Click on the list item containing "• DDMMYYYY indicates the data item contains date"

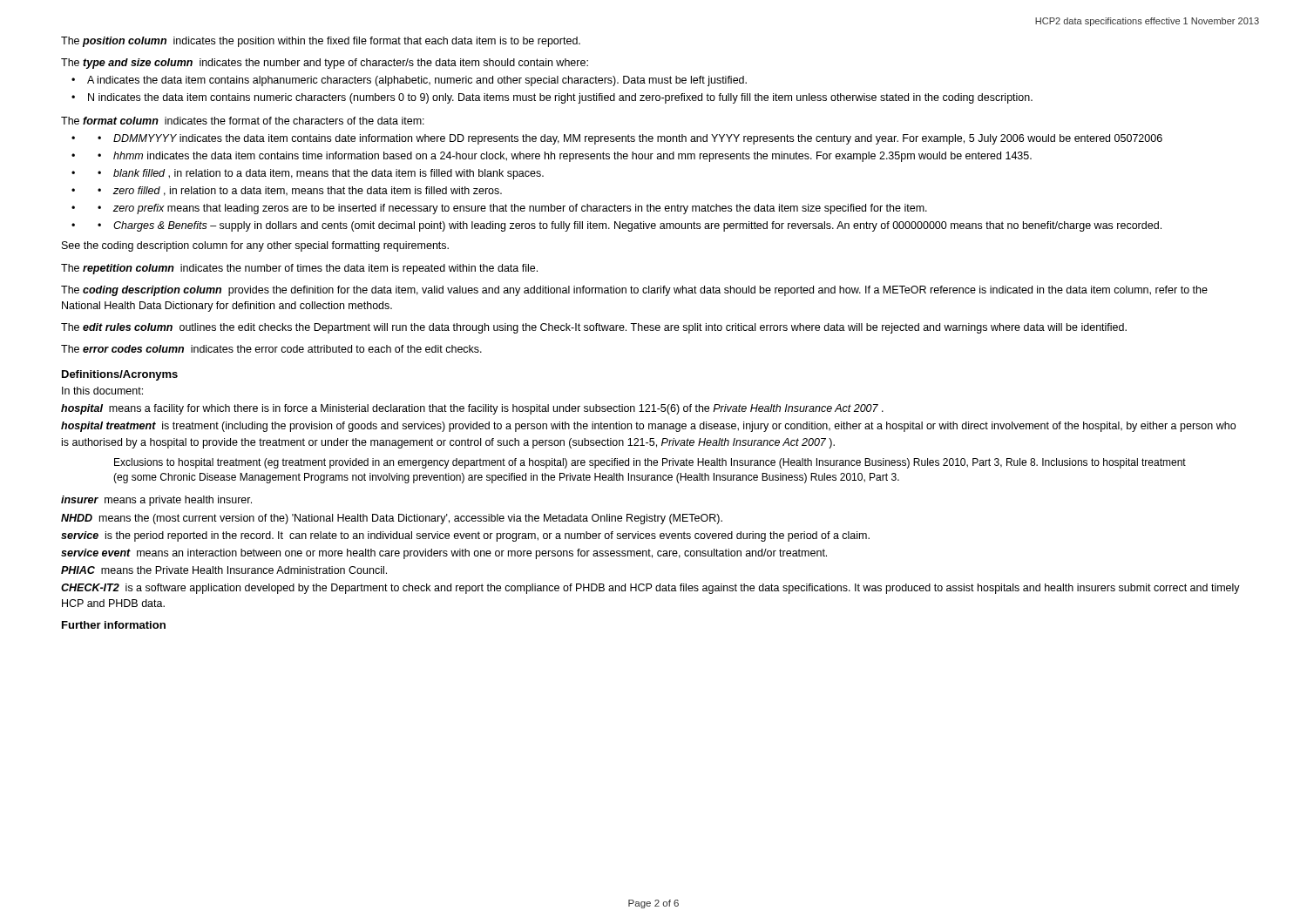pos(630,138)
